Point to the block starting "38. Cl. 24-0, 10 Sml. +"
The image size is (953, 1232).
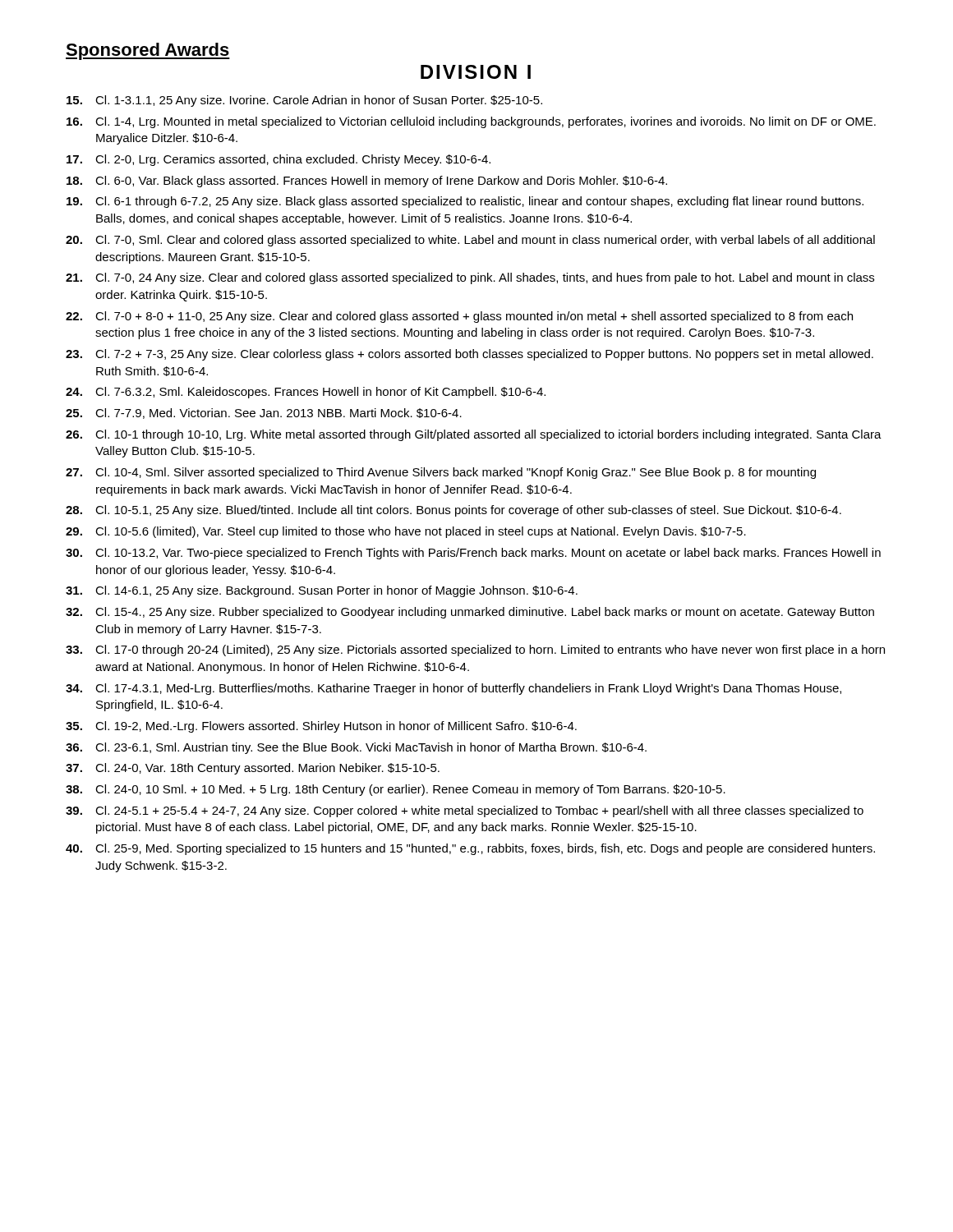point(476,790)
